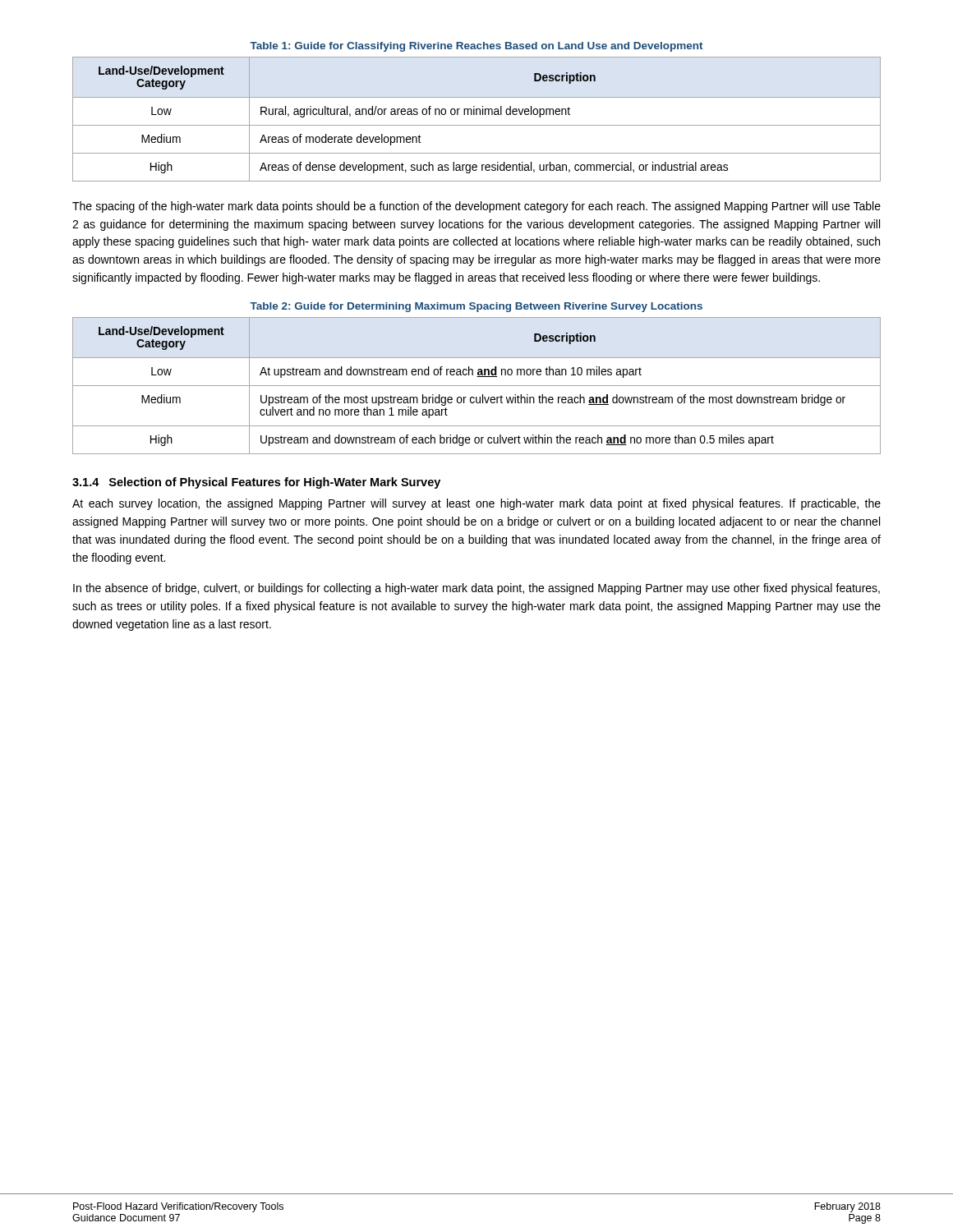Select the element starting "Table 2: Guide for Determining"
953x1232 pixels.
click(476, 306)
